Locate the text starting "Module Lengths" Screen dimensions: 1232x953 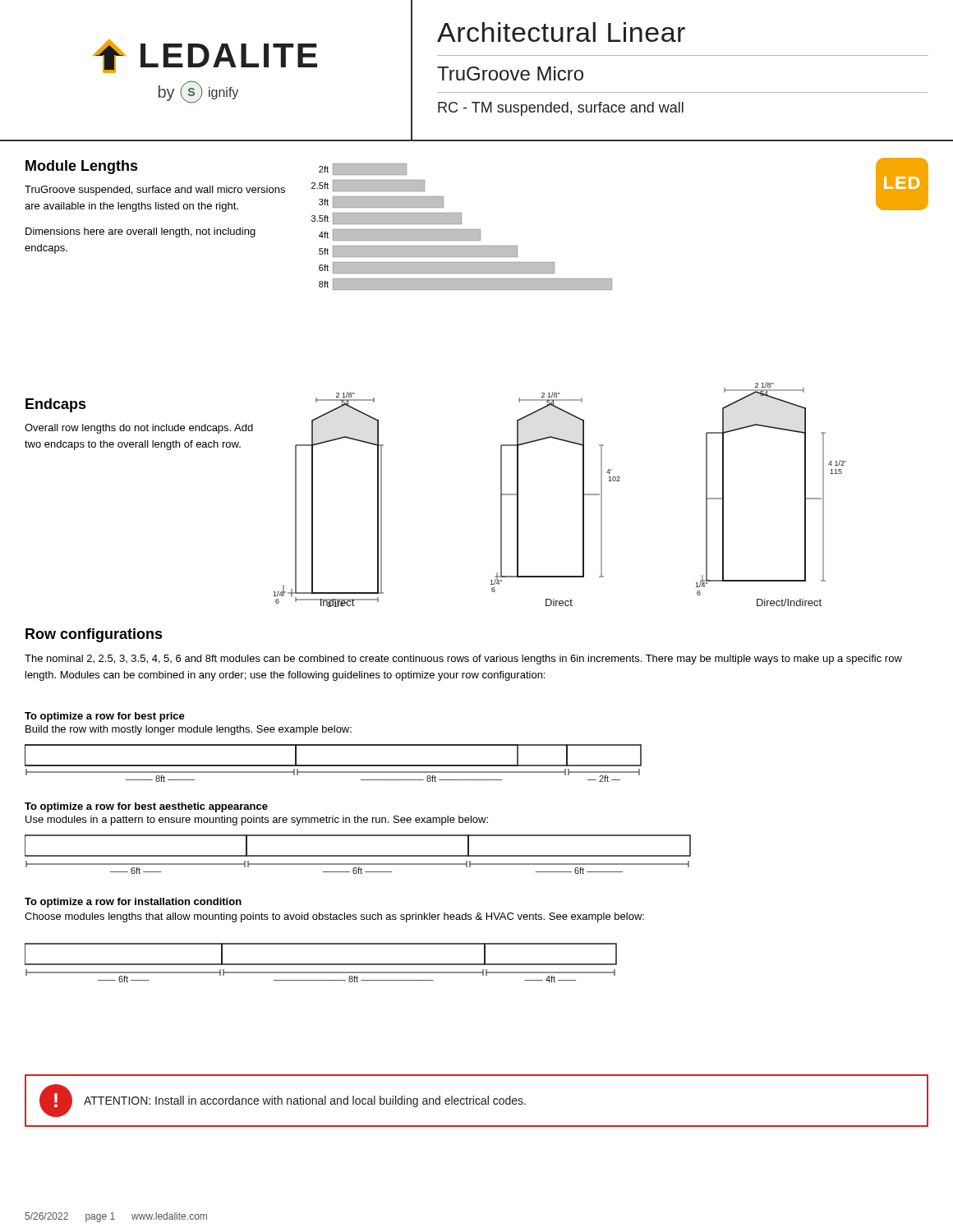tap(82, 167)
